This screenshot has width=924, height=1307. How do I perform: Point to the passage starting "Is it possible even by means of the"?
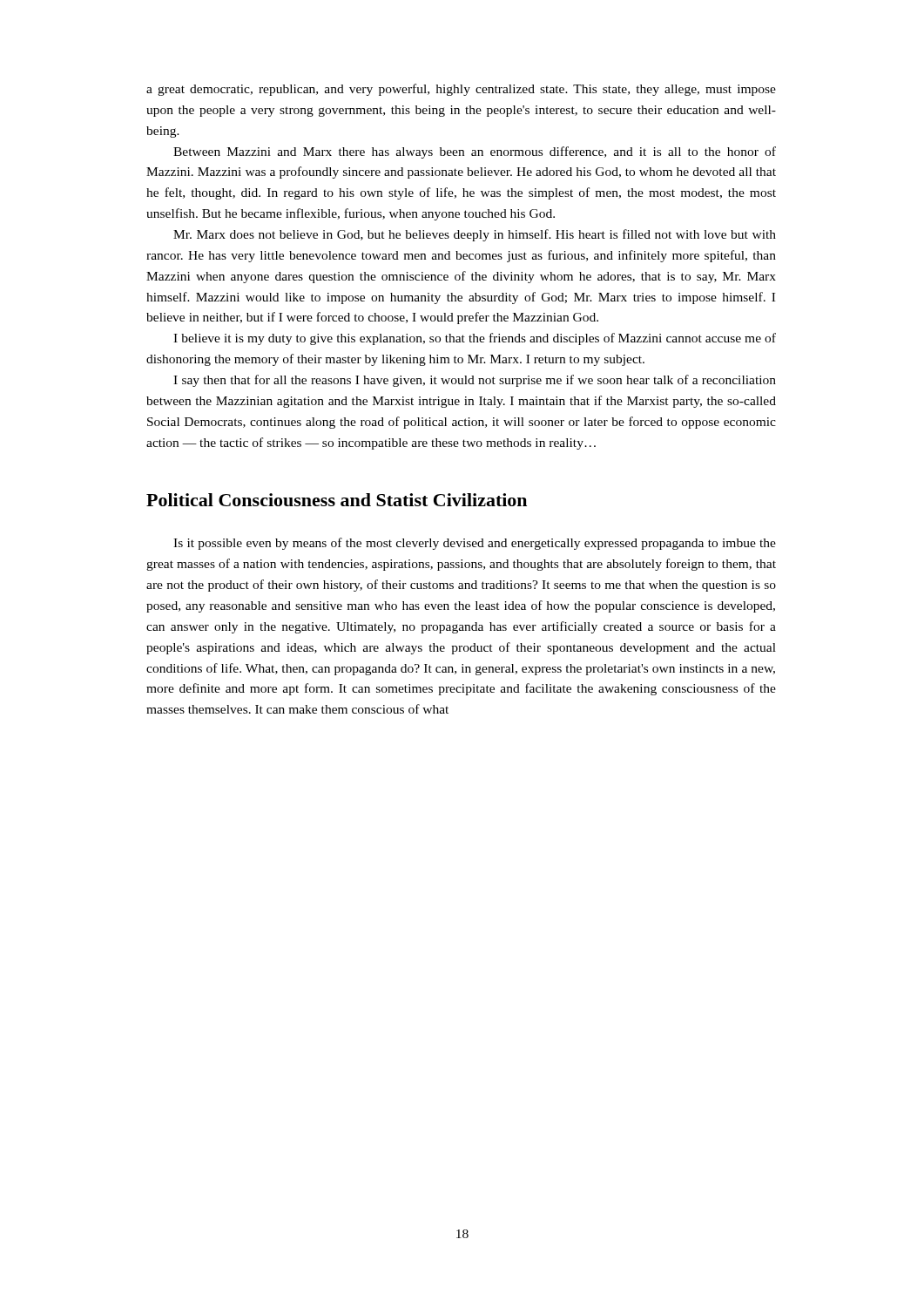point(461,626)
